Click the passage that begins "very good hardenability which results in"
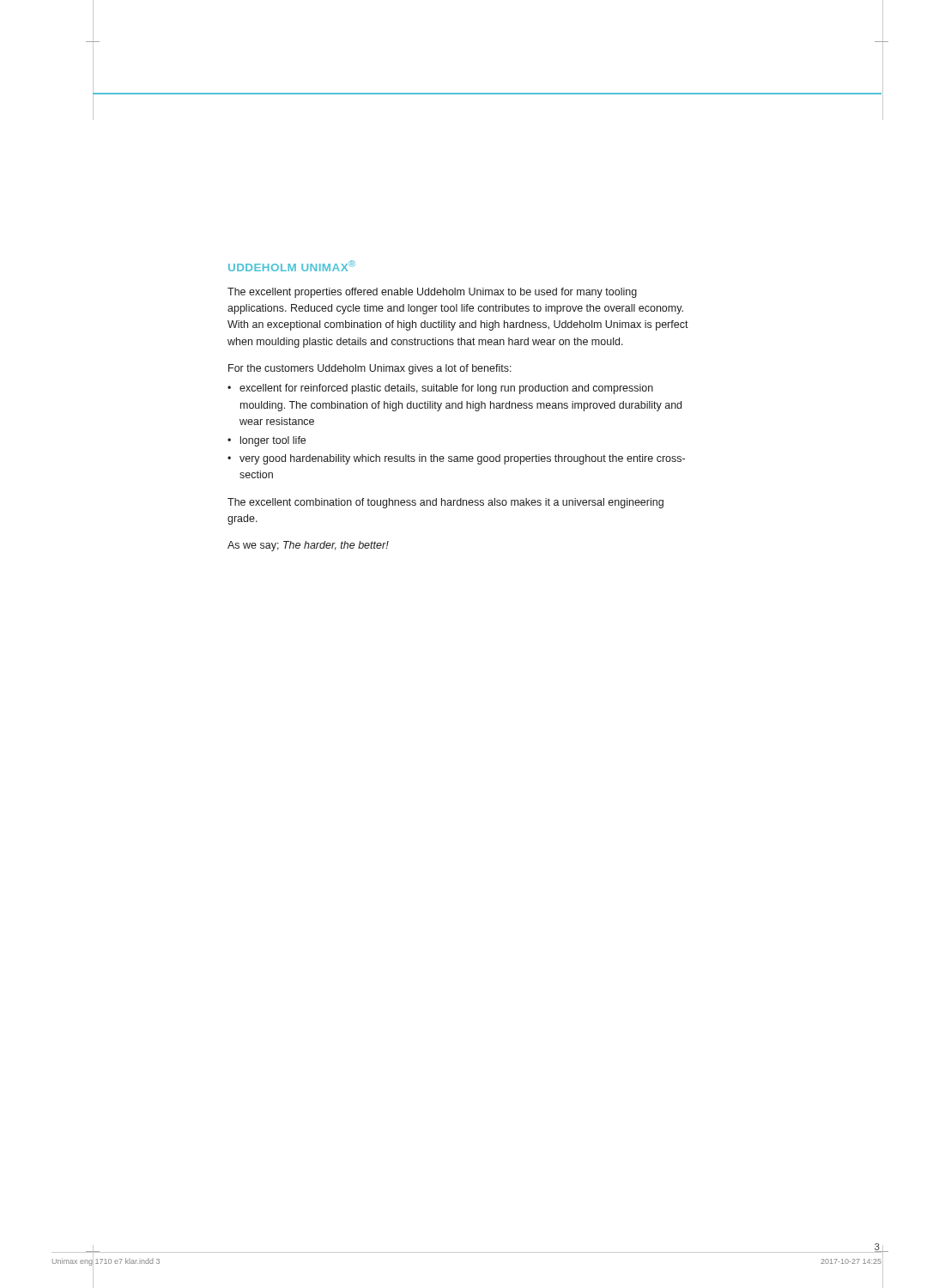 click(463, 467)
